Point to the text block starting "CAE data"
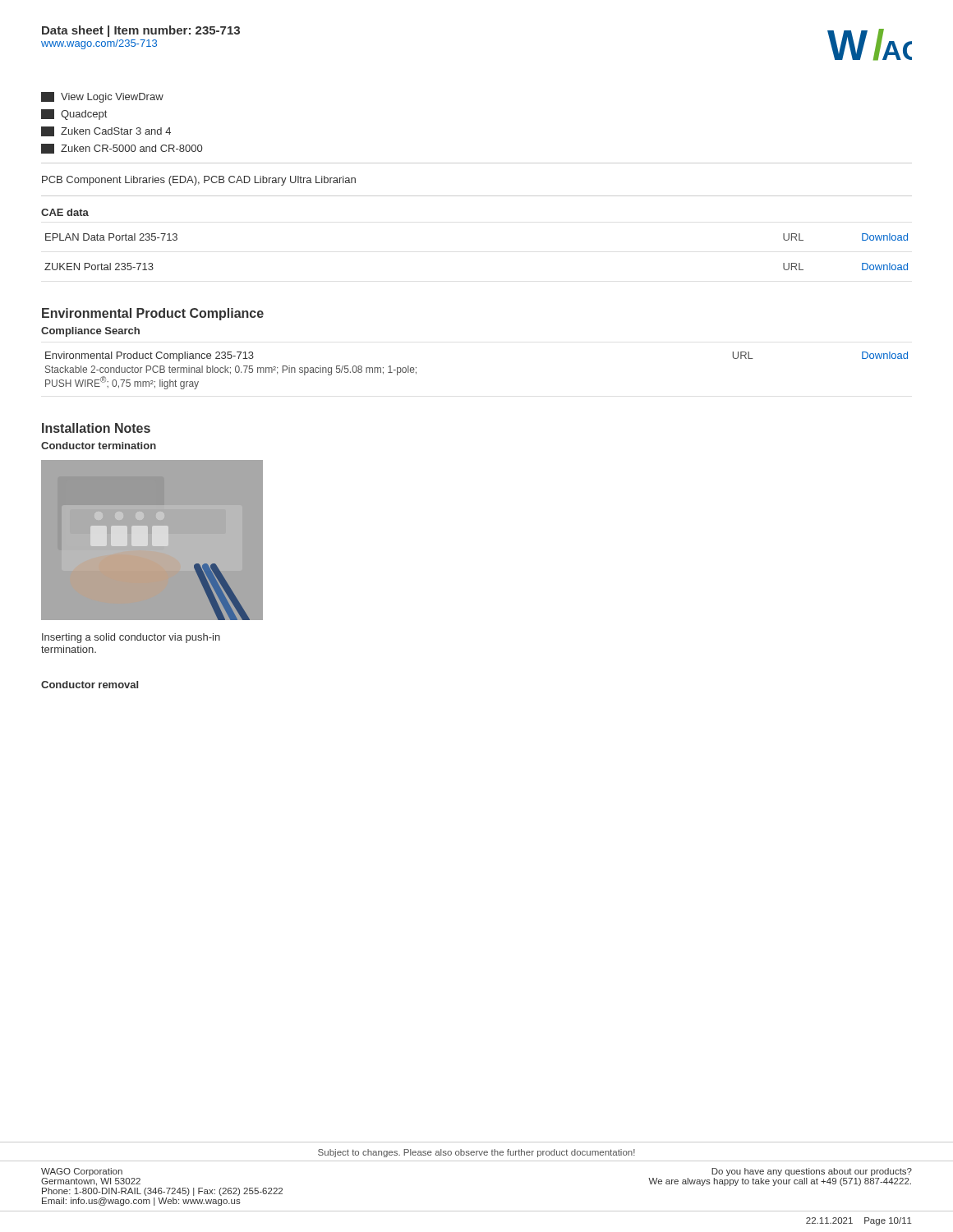The height and width of the screenshot is (1232, 953). coord(65,212)
